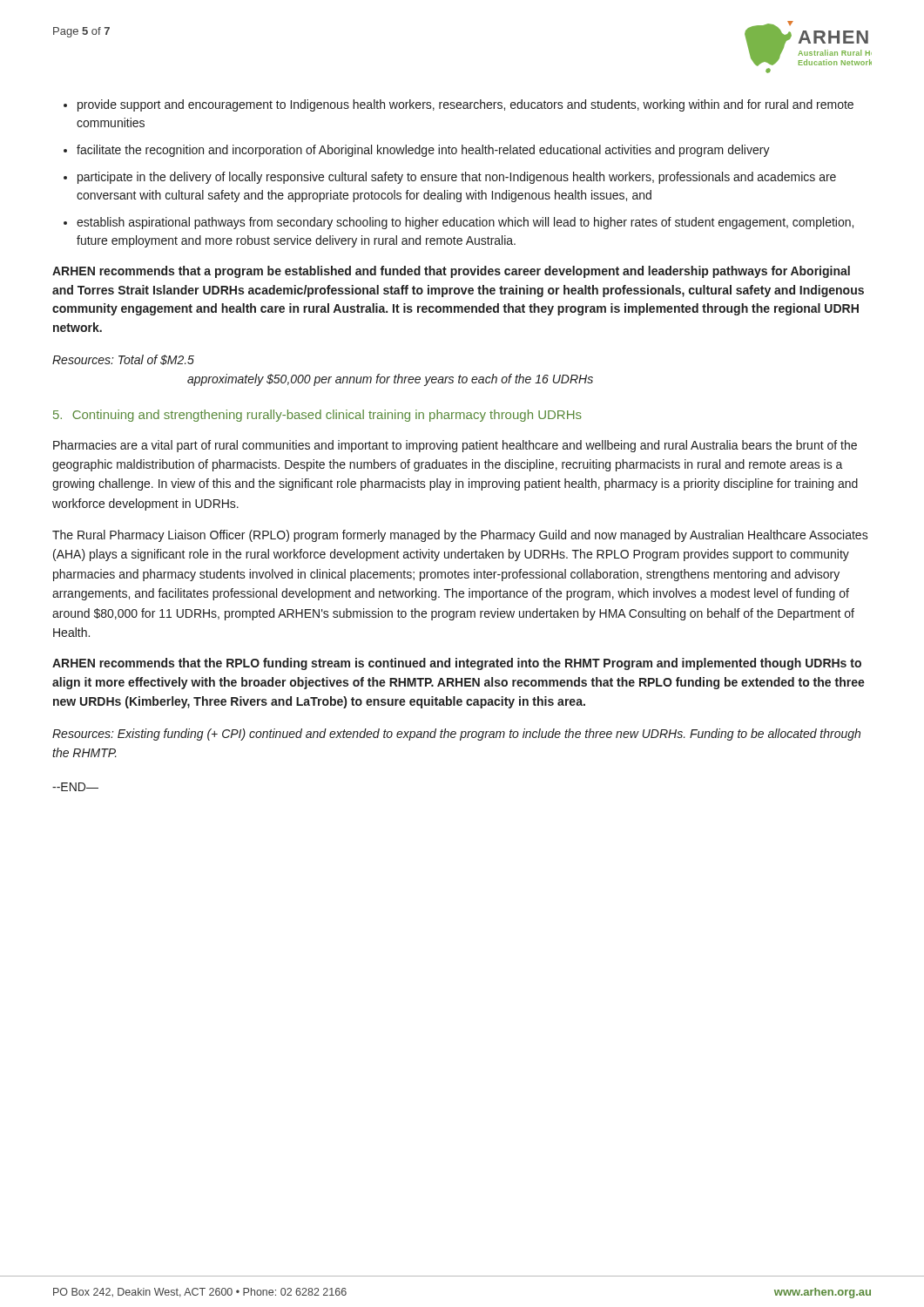Find the section header on this page that starts "5. Continuing and strengthening rurally‑based clinical"
The image size is (924, 1307).
317,414
